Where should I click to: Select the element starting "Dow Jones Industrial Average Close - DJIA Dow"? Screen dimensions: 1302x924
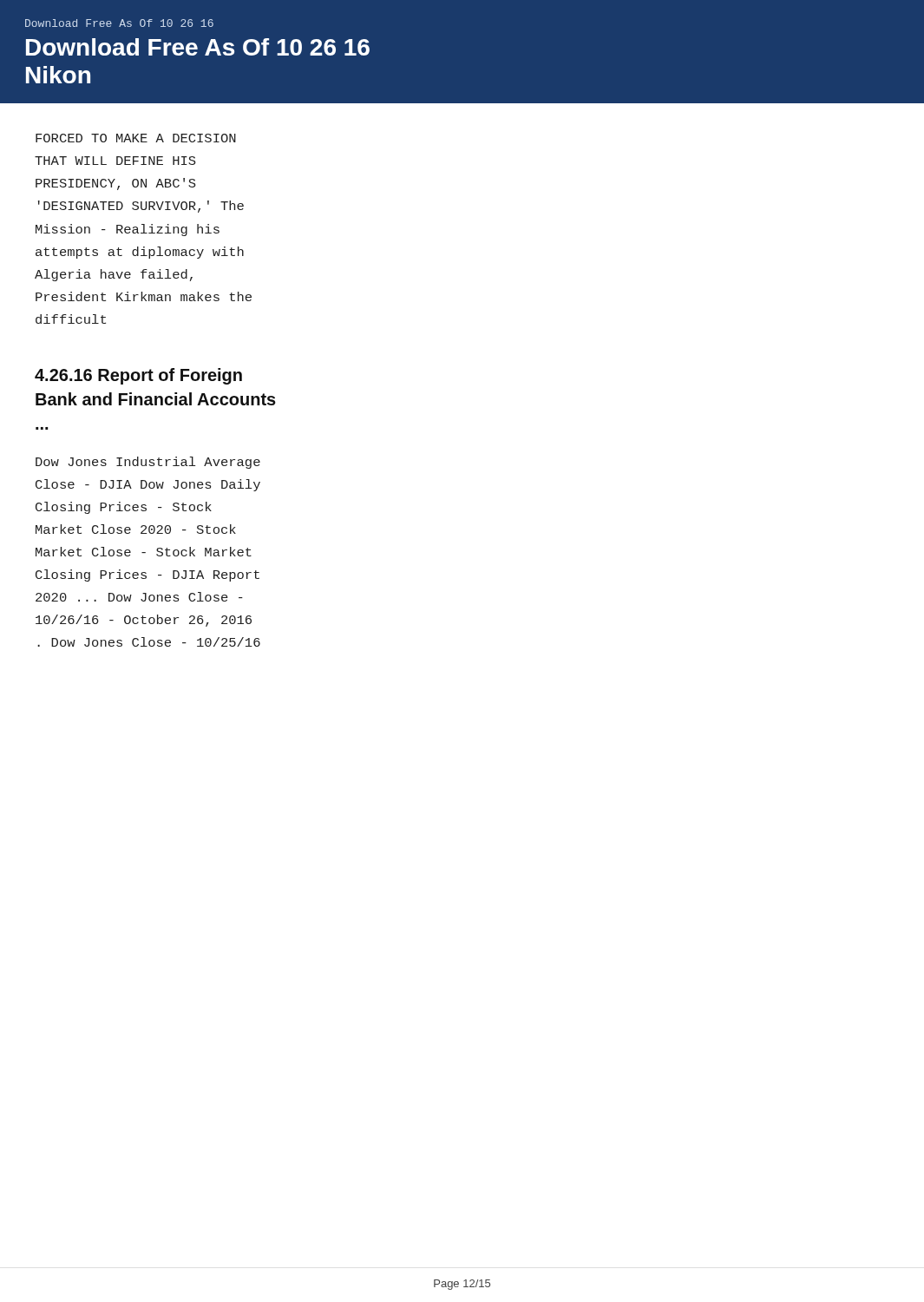click(148, 553)
